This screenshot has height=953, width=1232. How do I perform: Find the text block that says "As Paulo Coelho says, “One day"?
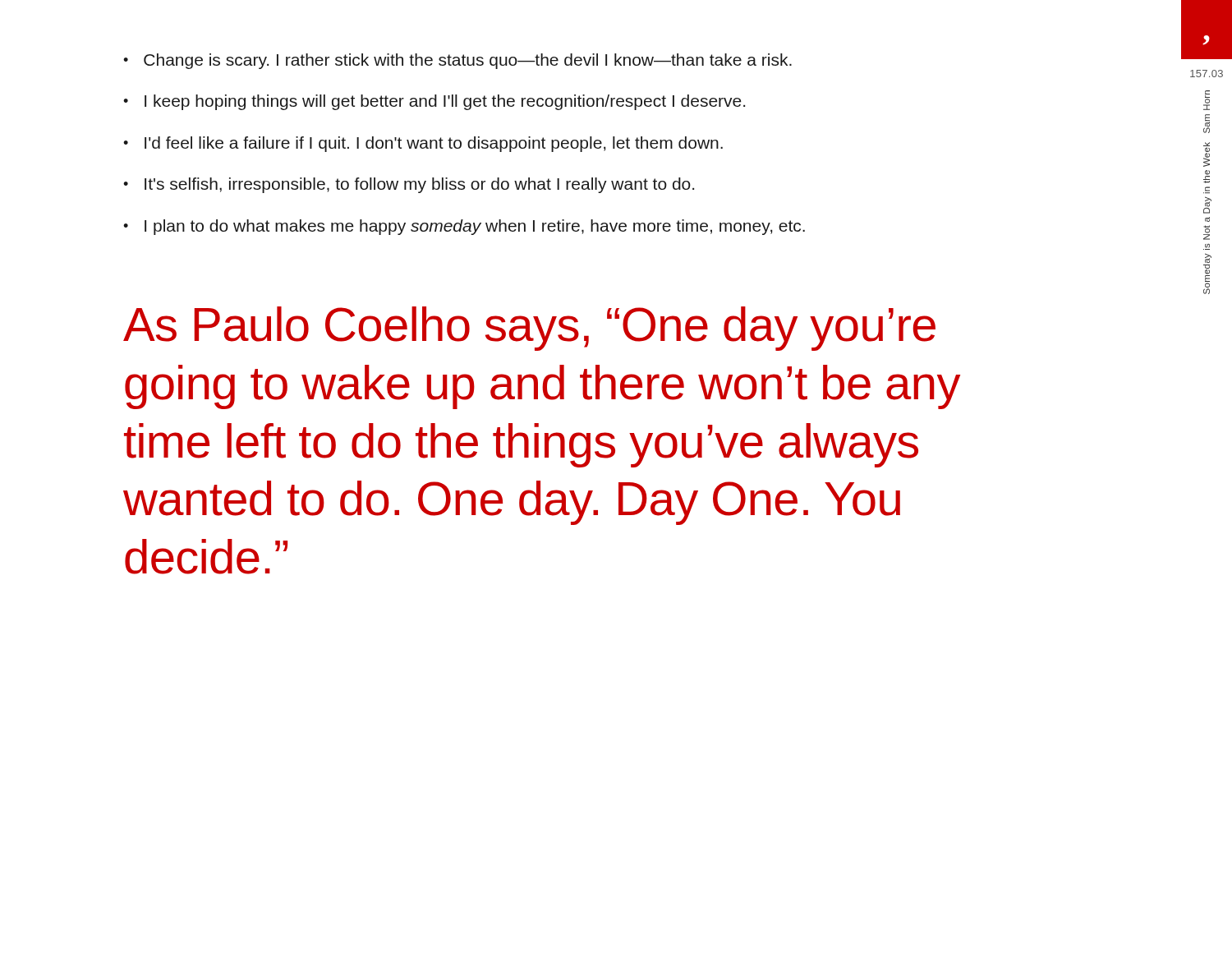tap(542, 440)
